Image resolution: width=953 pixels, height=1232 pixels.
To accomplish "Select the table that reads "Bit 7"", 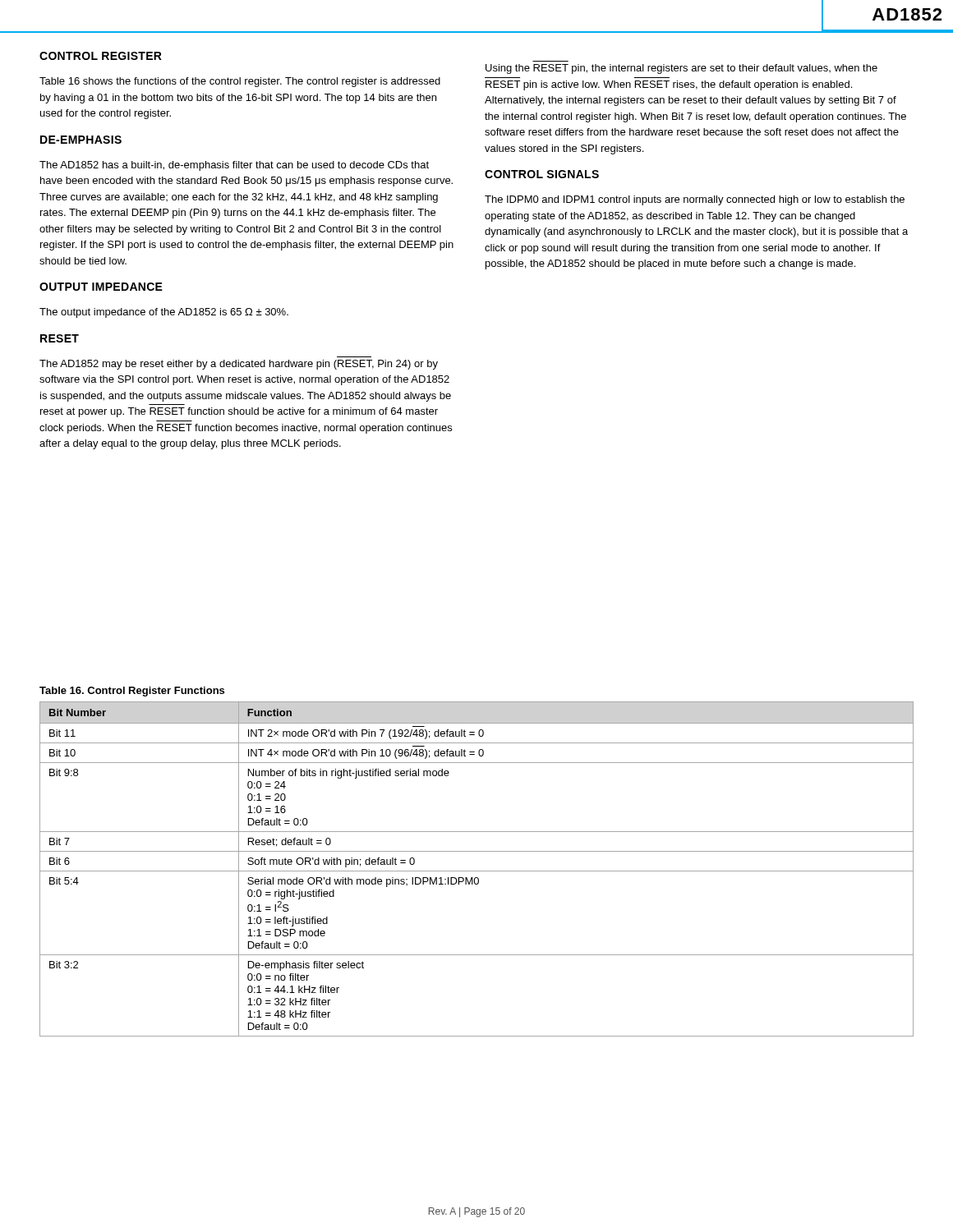I will click(476, 869).
